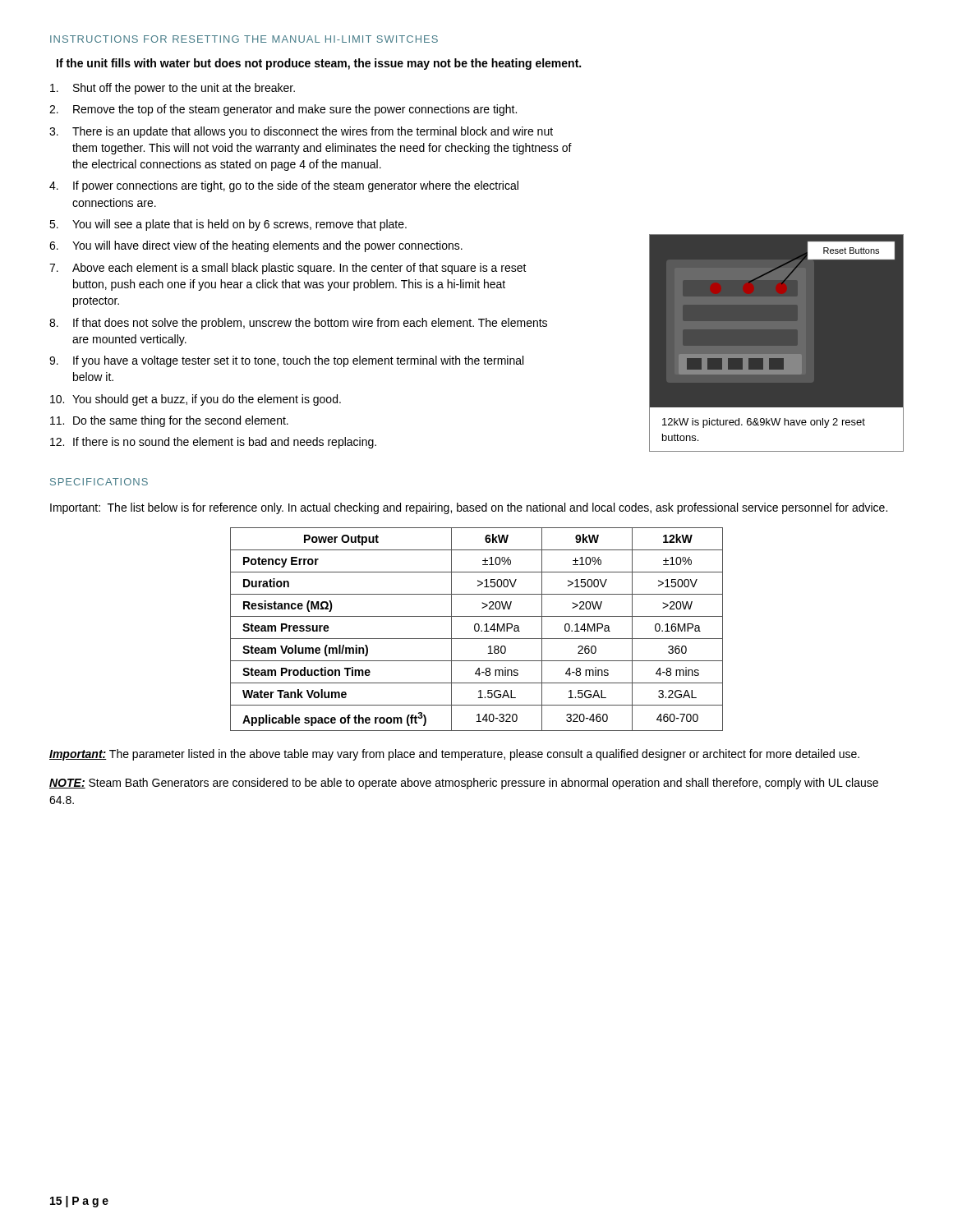Locate the block starting "8. If that does not"
This screenshot has width=953, height=1232.
pyautogui.click(x=299, y=331)
